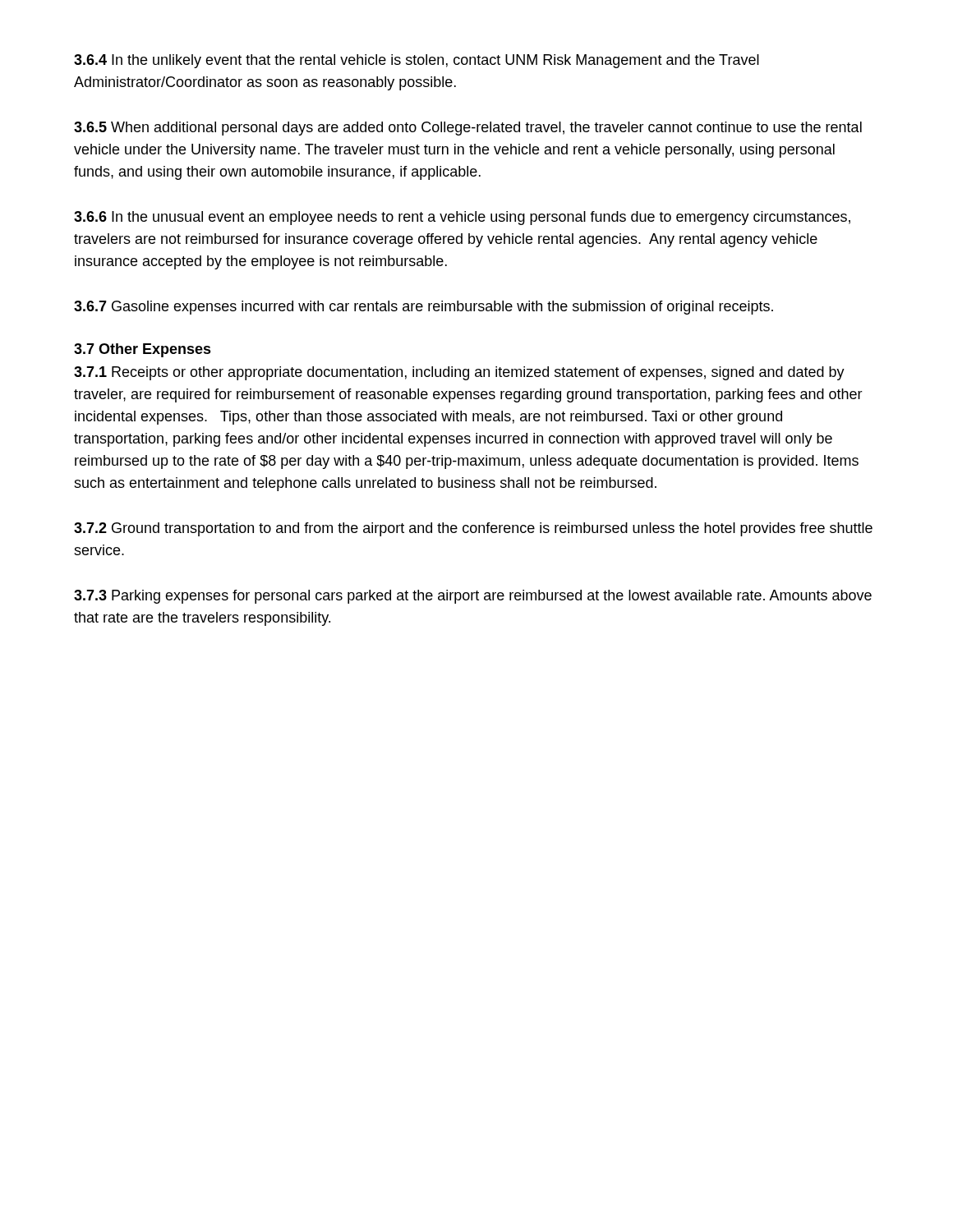This screenshot has width=953, height=1232.
Task: Locate the element starting "6.6 In the unusual event an"
Action: click(463, 239)
